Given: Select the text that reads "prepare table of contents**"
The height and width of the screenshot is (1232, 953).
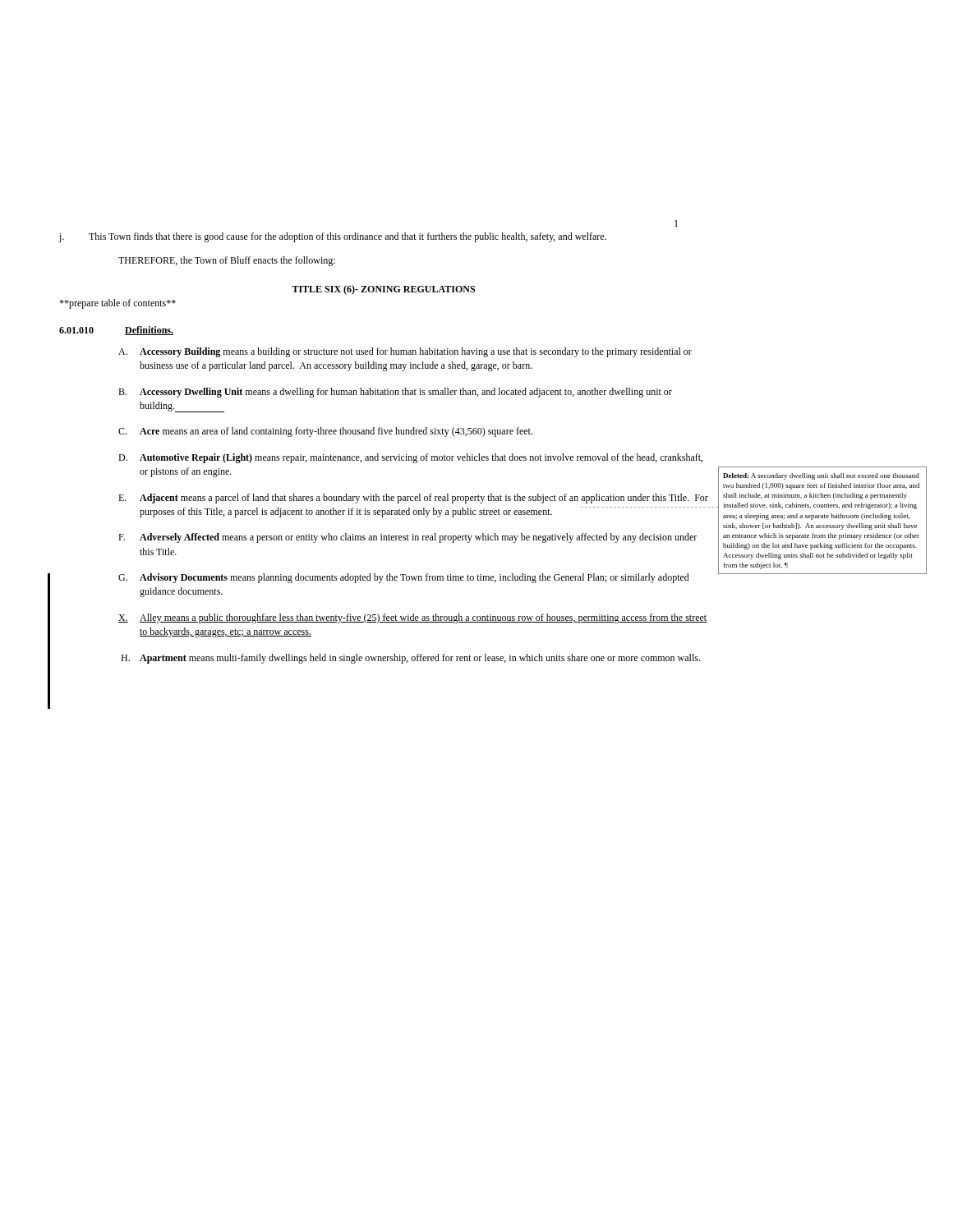Looking at the screenshot, I should 118,303.
